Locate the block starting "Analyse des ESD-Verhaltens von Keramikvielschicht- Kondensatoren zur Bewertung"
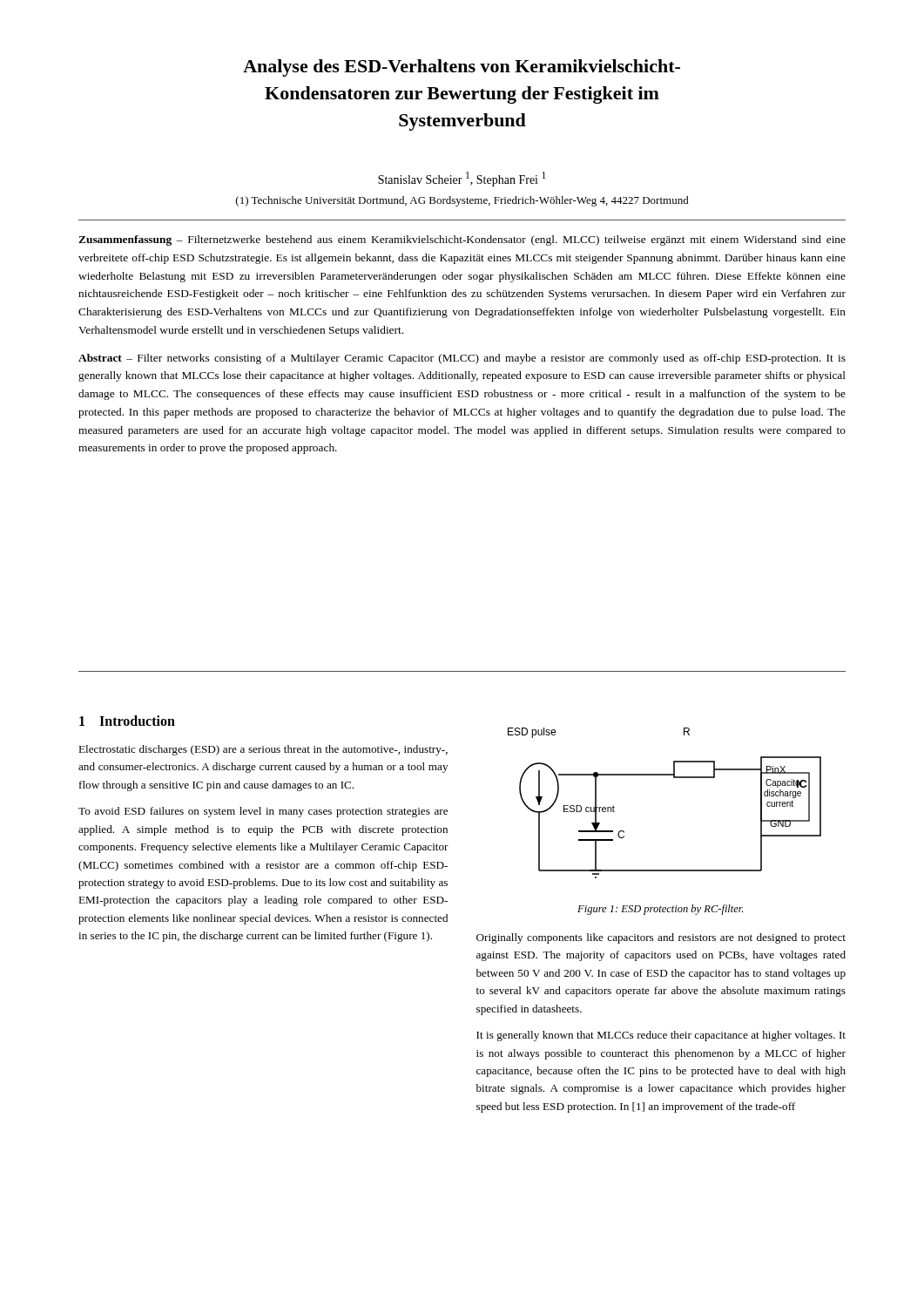 tap(462, 93)
